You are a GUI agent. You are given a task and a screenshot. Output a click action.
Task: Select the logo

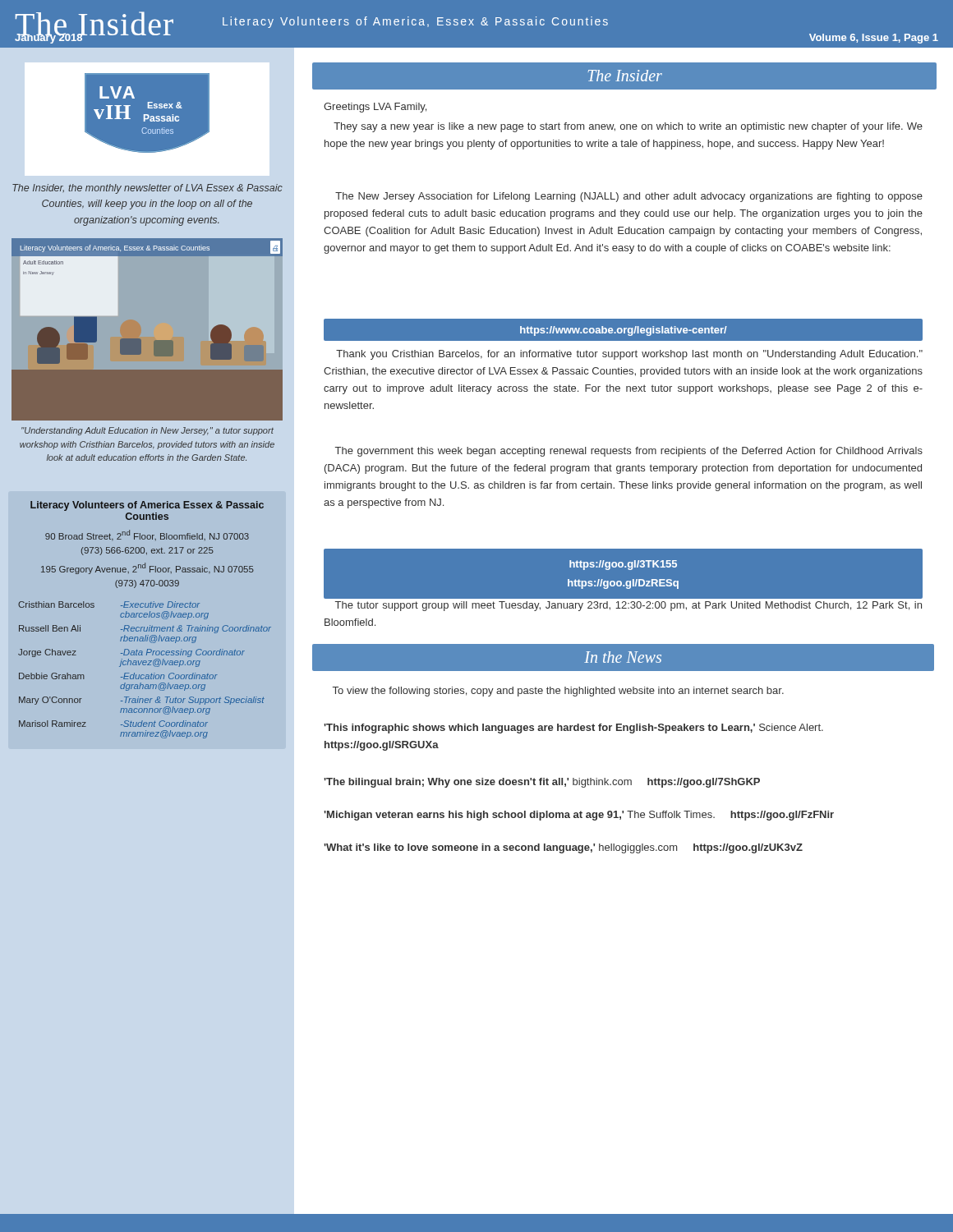pyautogui.click(x=147, y=119)
